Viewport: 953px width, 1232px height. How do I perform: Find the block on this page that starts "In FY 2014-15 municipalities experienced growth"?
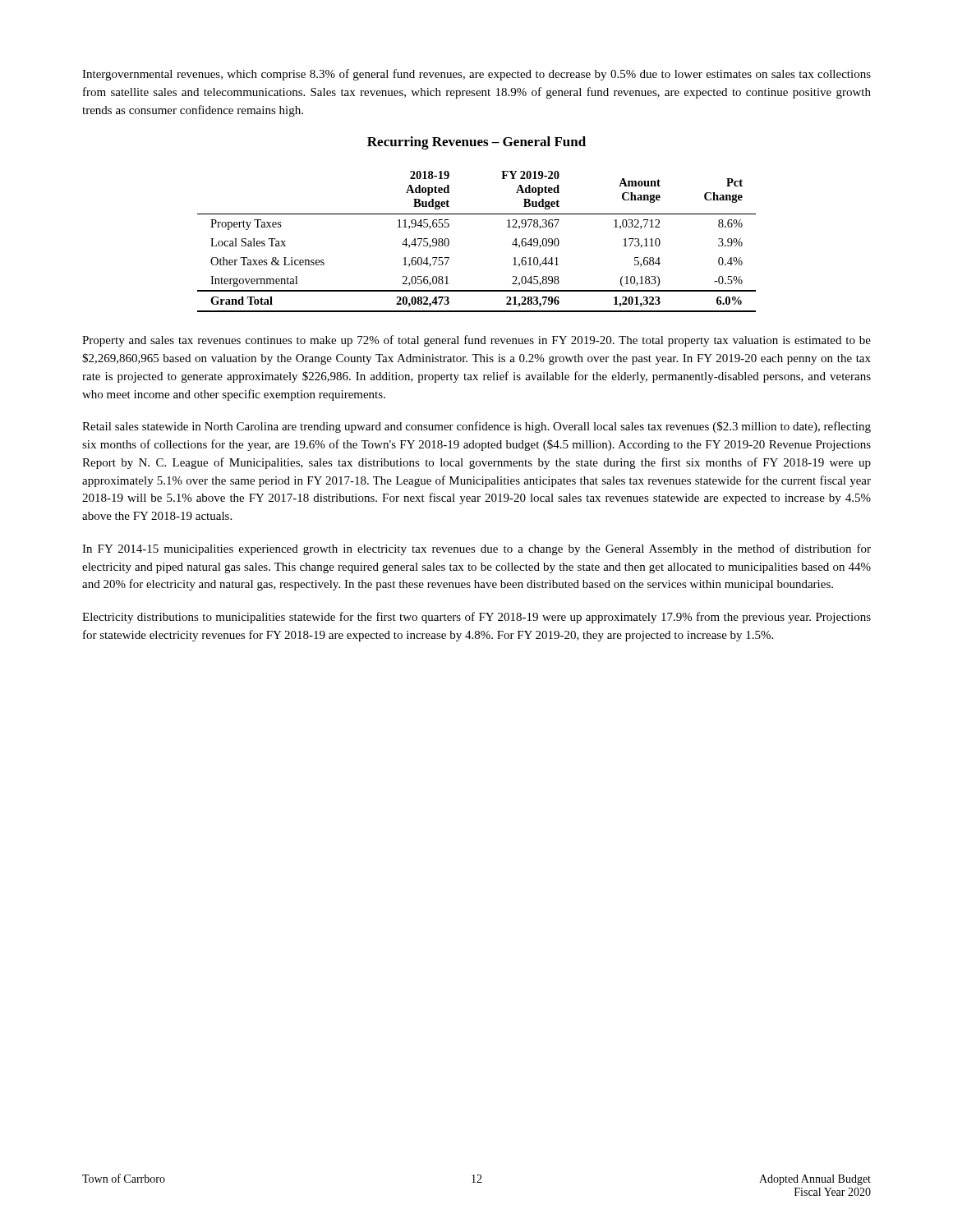pyautogui.click(x=476, y=566)
